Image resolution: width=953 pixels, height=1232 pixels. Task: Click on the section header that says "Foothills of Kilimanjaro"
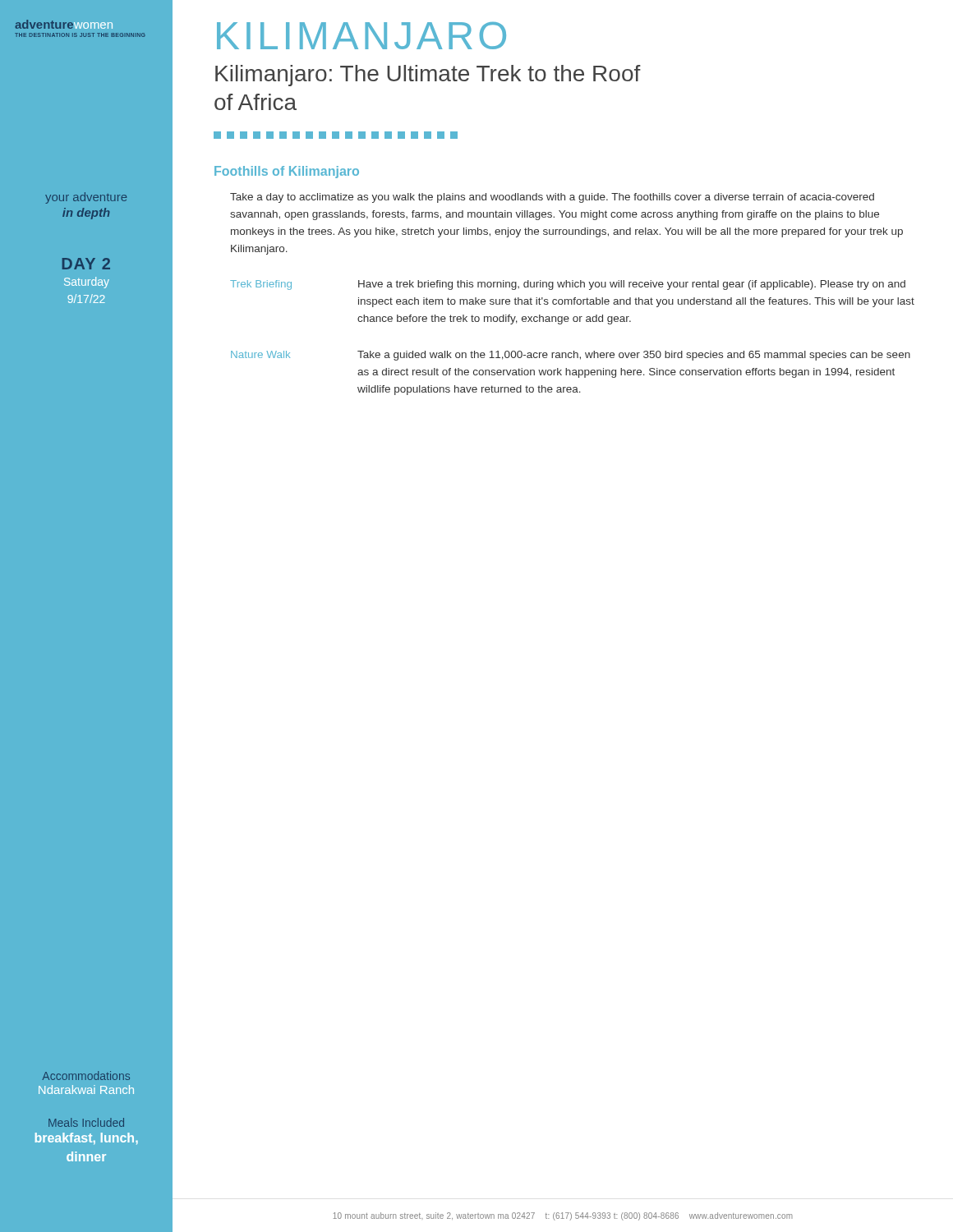(287, 171)
